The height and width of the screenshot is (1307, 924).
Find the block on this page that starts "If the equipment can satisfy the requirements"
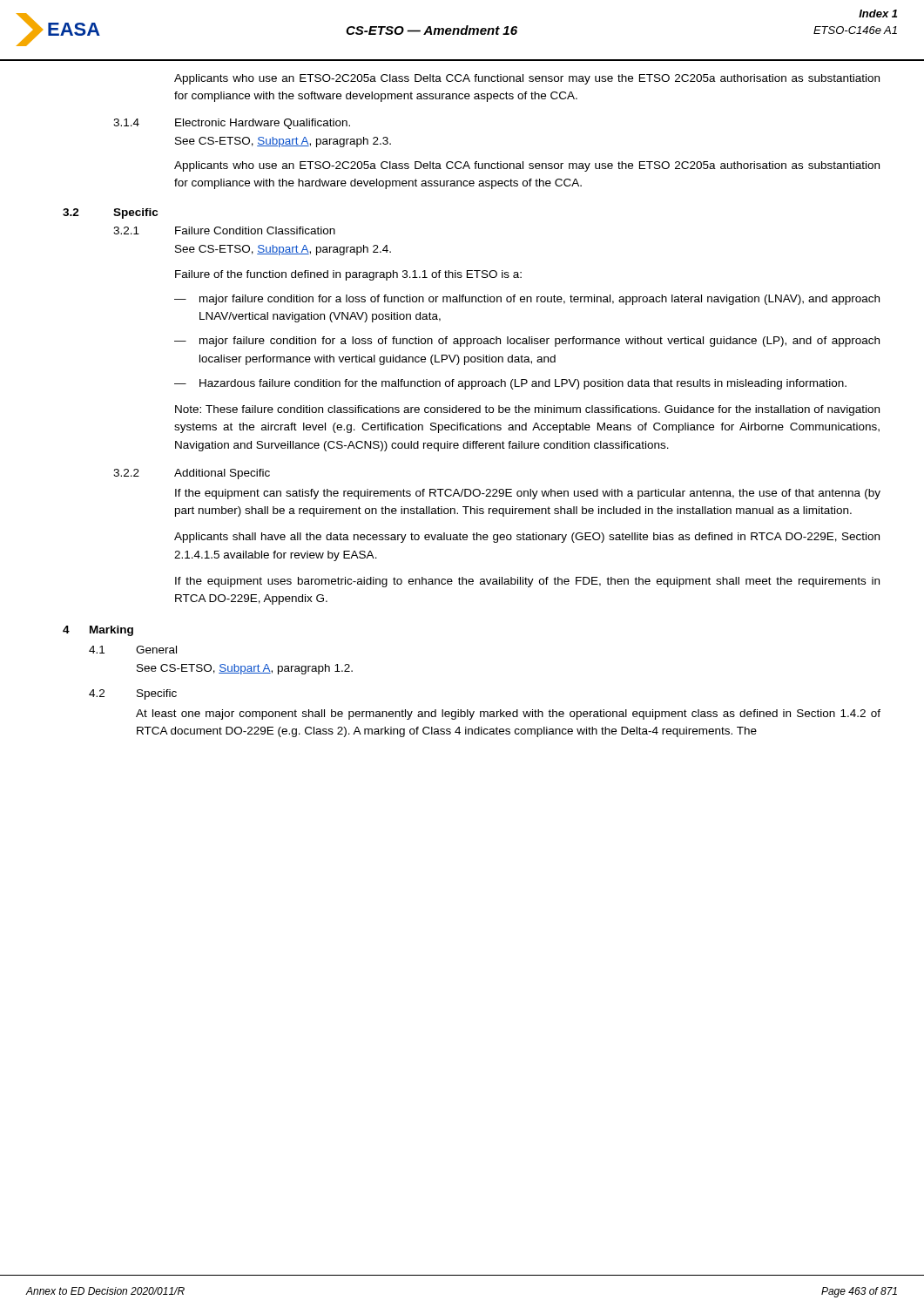527,501
